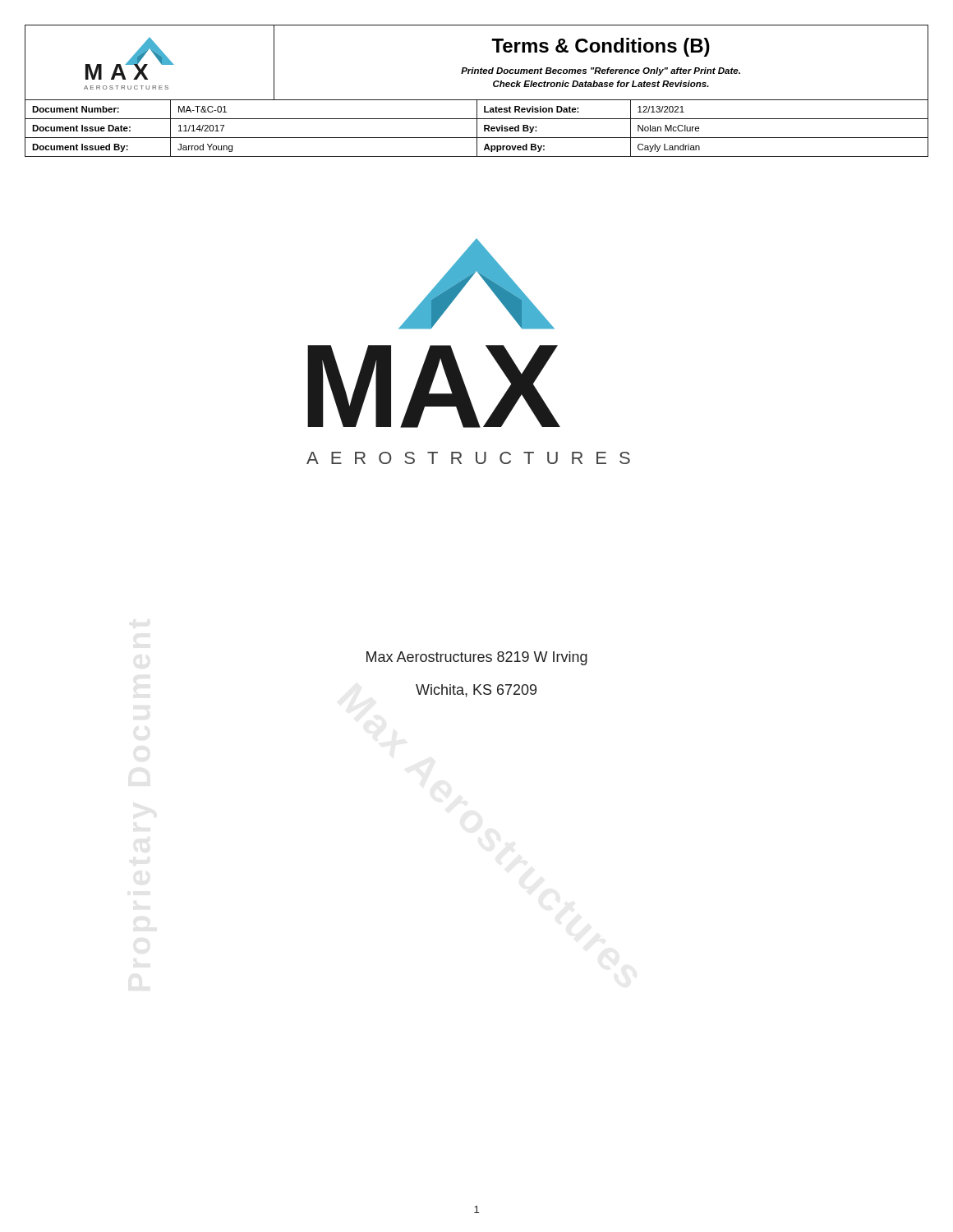Locate the text "Max Aerostructures 8219 W Irving"
The height and width of the screenshot is (1232, 953).
(476, 657)
